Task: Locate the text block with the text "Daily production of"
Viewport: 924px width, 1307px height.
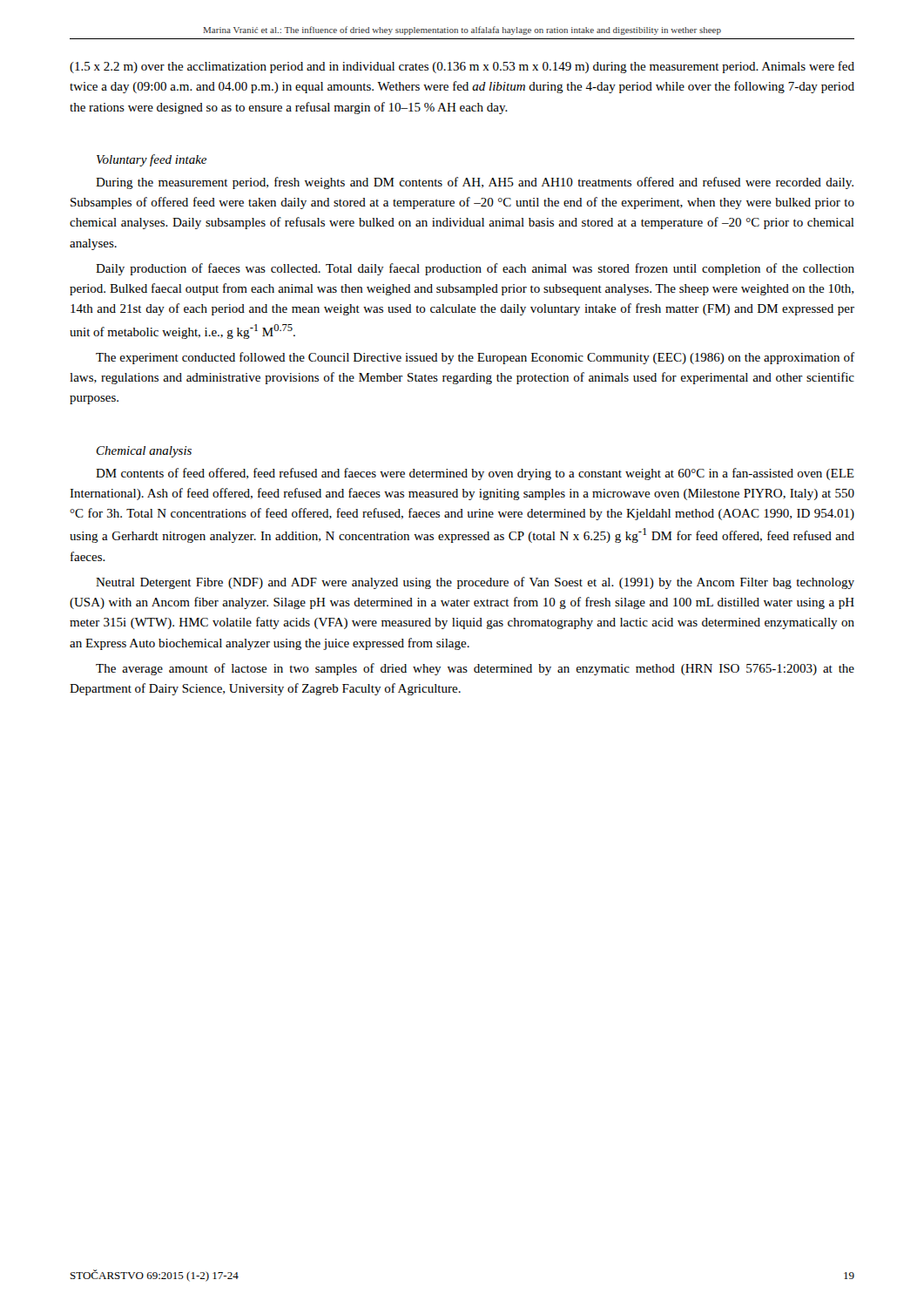Action: point(462,300)
